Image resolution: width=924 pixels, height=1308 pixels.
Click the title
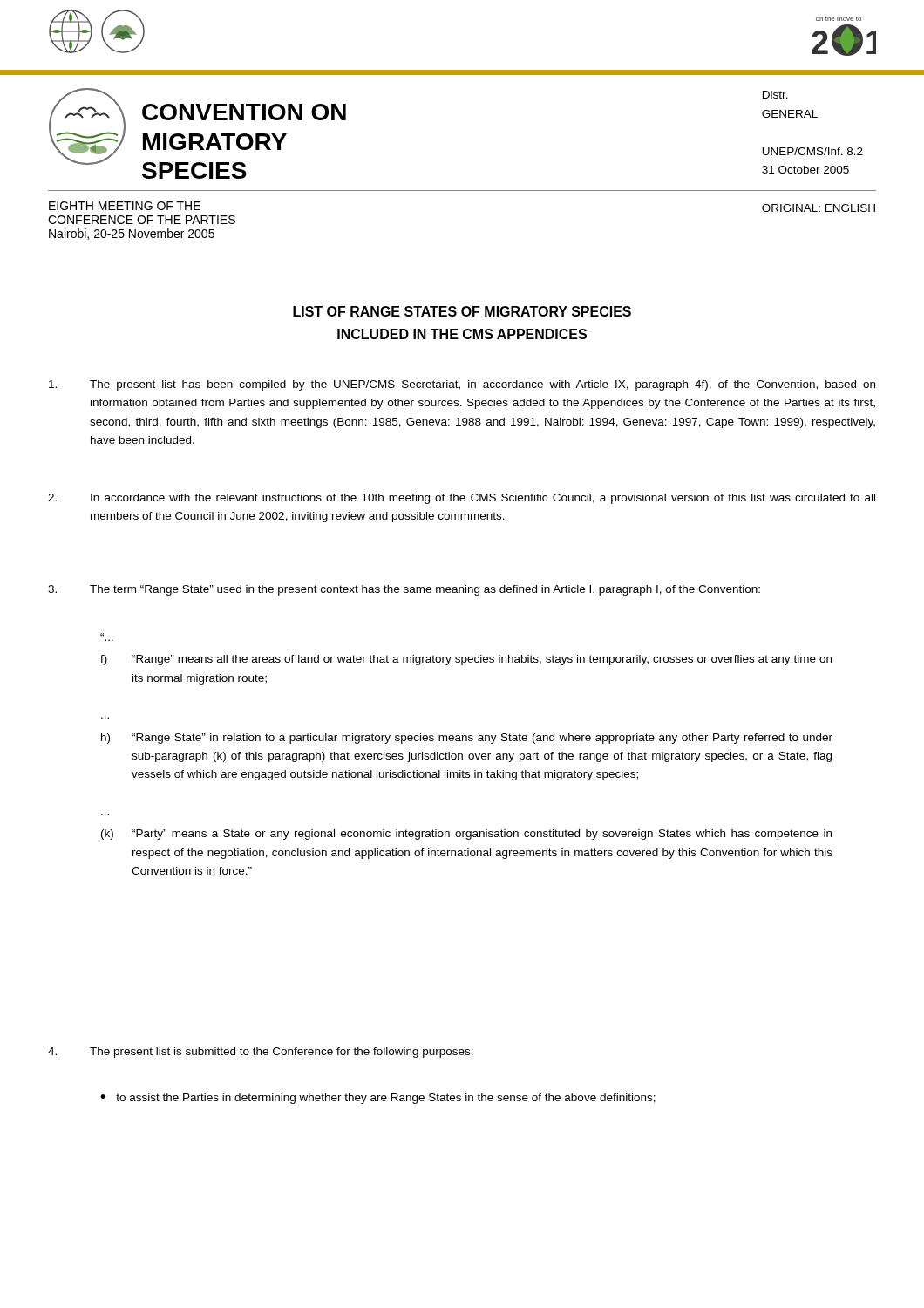pyautogui.click(x=244, y=142)
